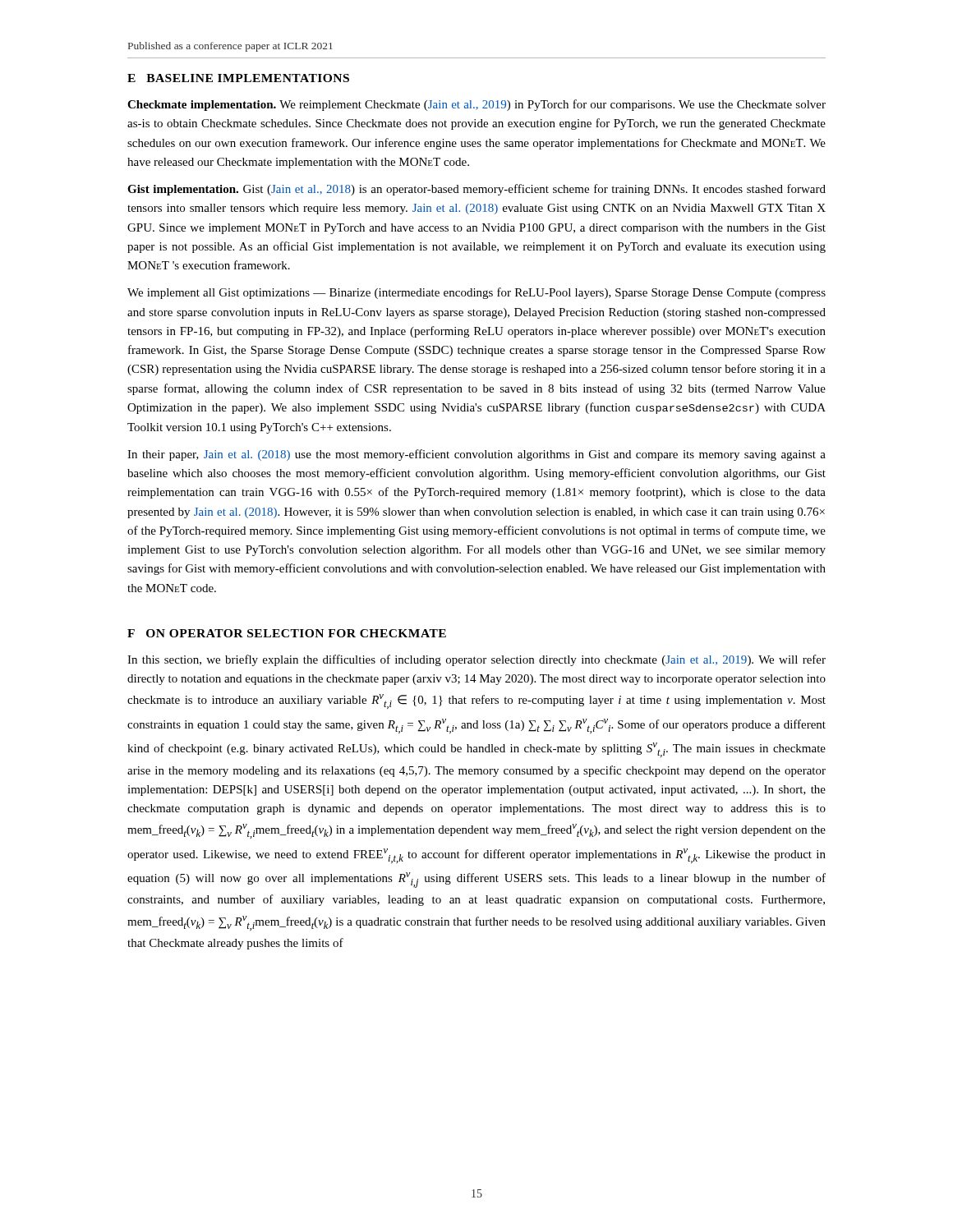The height and width of the screenshot is (1232, 953).
Task: Point to the element starting "In this section, we briefly explain the"
Action: pyautogui.click(x=476, y=802)
